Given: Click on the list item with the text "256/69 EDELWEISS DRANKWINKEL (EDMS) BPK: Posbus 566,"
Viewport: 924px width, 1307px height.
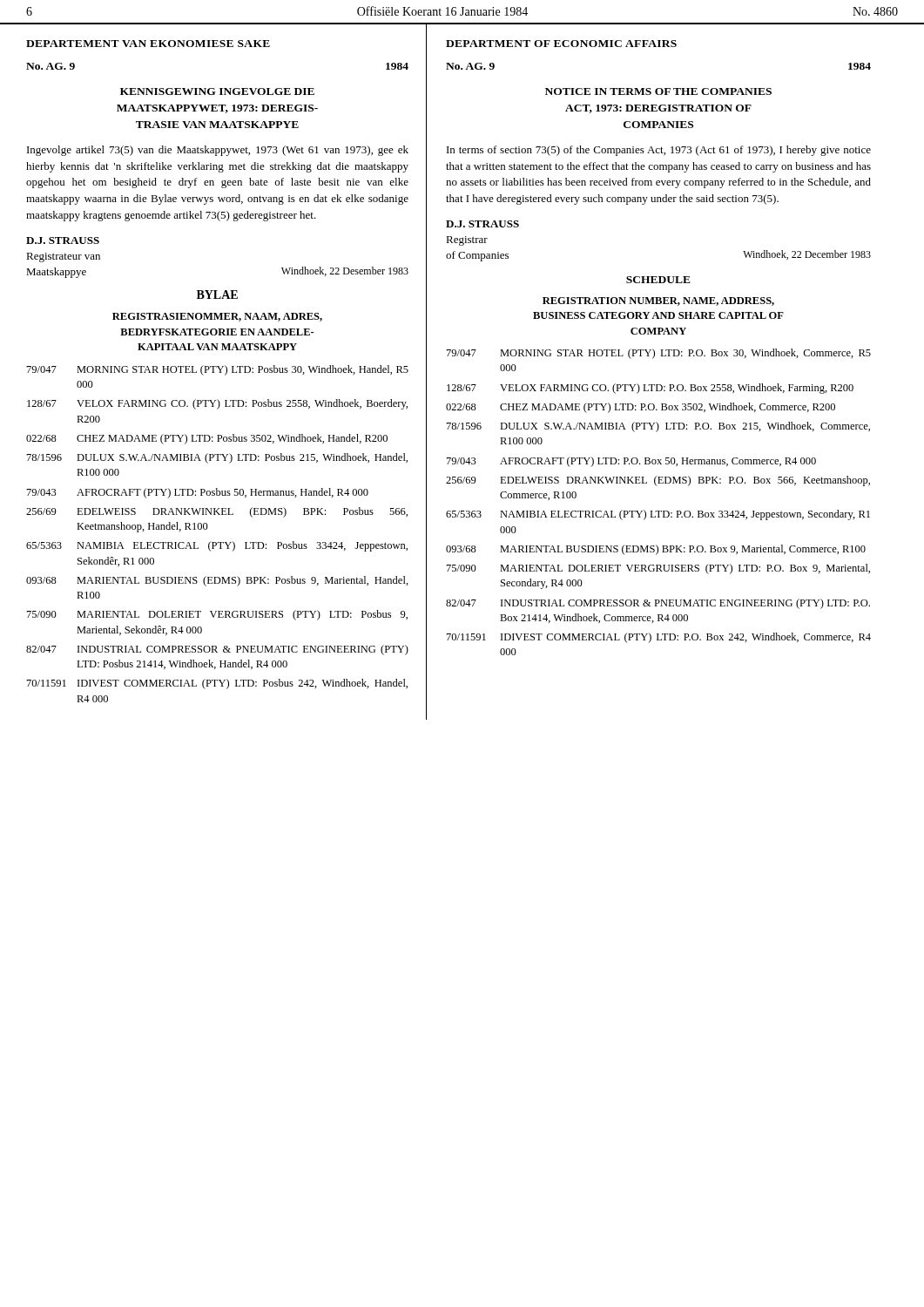Looking at the screenshot, I should point(217,520).
